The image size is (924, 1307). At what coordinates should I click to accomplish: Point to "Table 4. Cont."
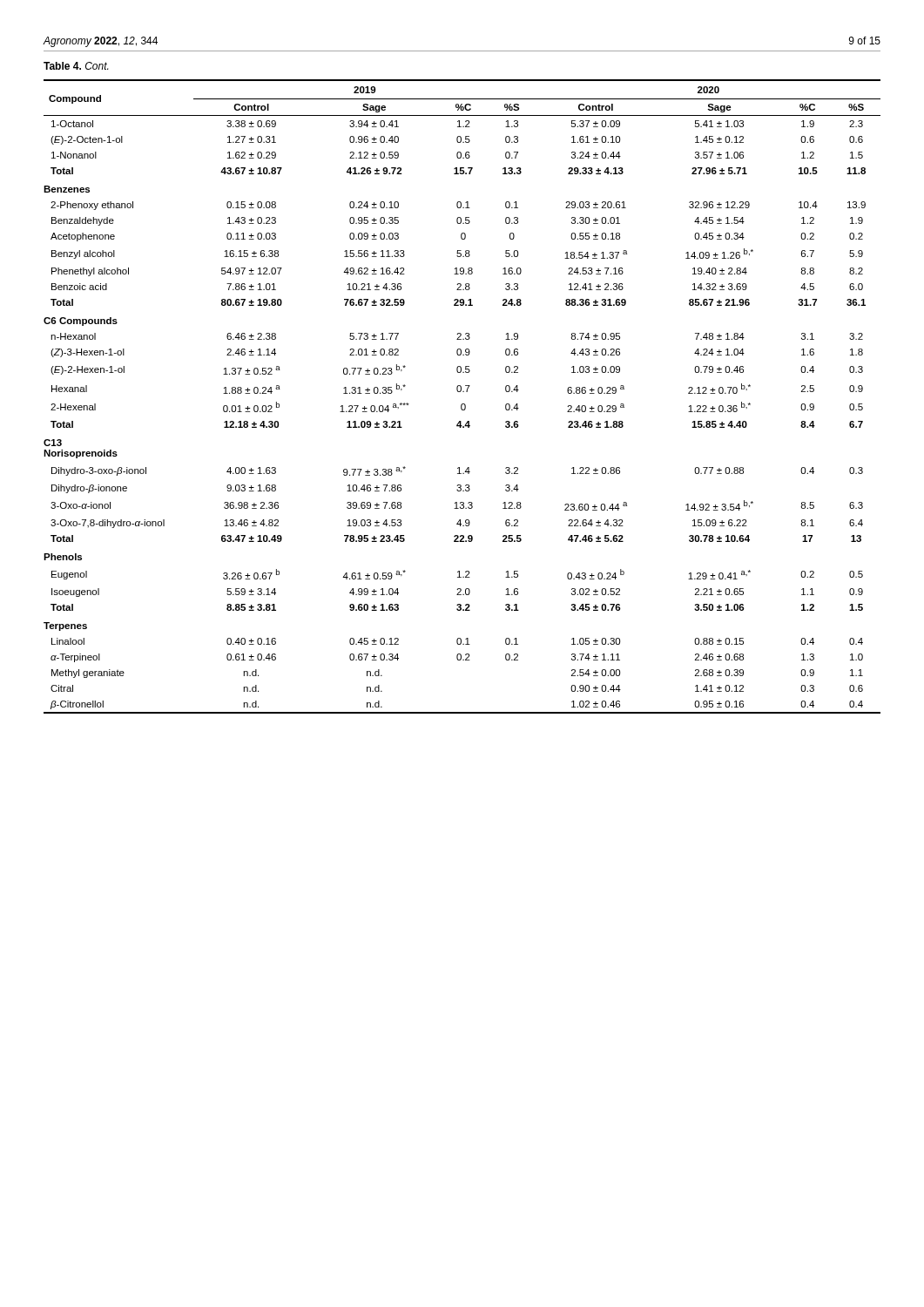click(77, 66)
